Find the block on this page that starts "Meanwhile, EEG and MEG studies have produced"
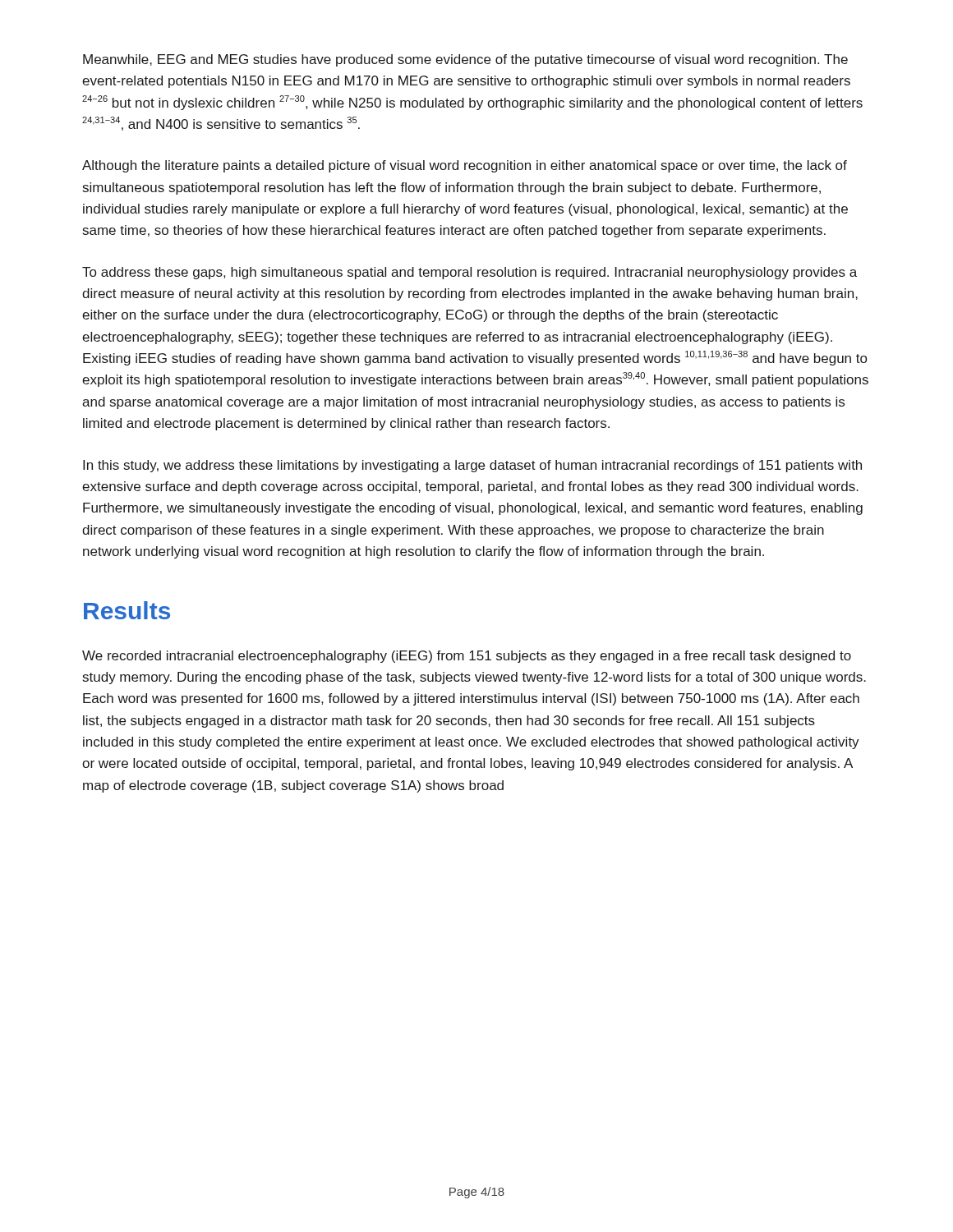This screenshot has width=953, height=1232. tap(473, 92)
